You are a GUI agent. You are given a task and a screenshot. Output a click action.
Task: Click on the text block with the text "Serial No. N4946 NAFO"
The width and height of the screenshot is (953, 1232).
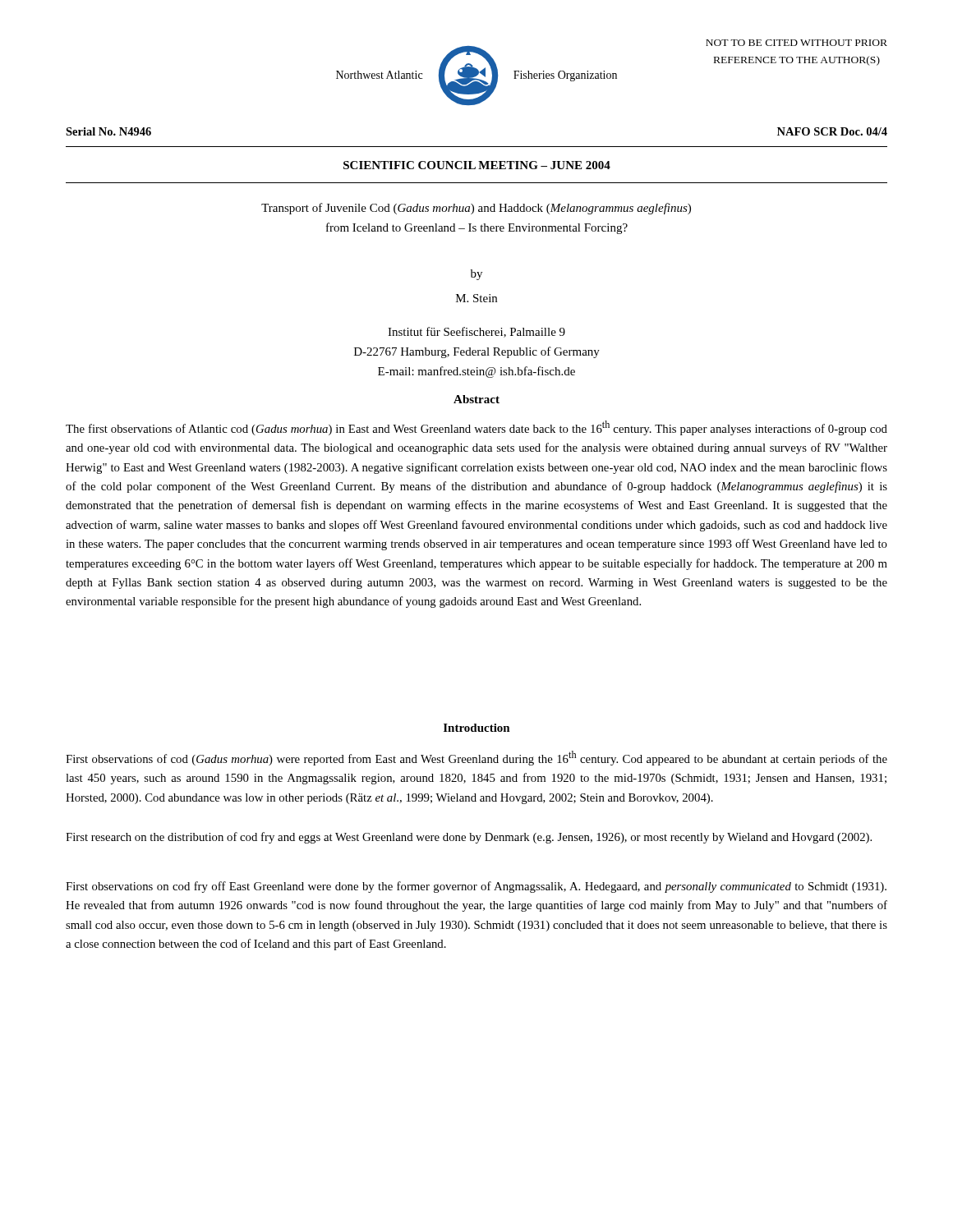(110, 131)
